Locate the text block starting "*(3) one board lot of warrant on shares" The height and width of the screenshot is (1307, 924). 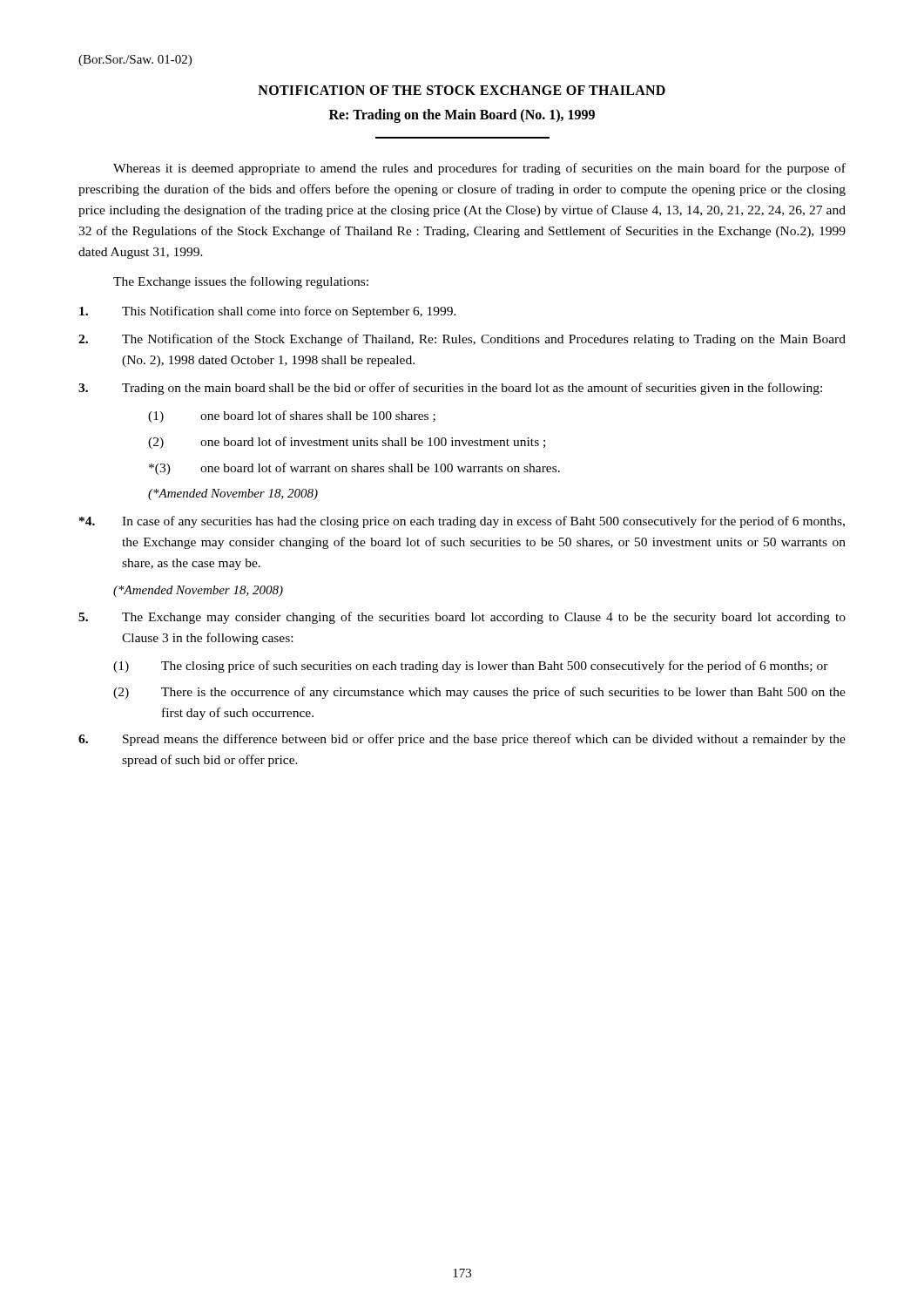[497, 468]
